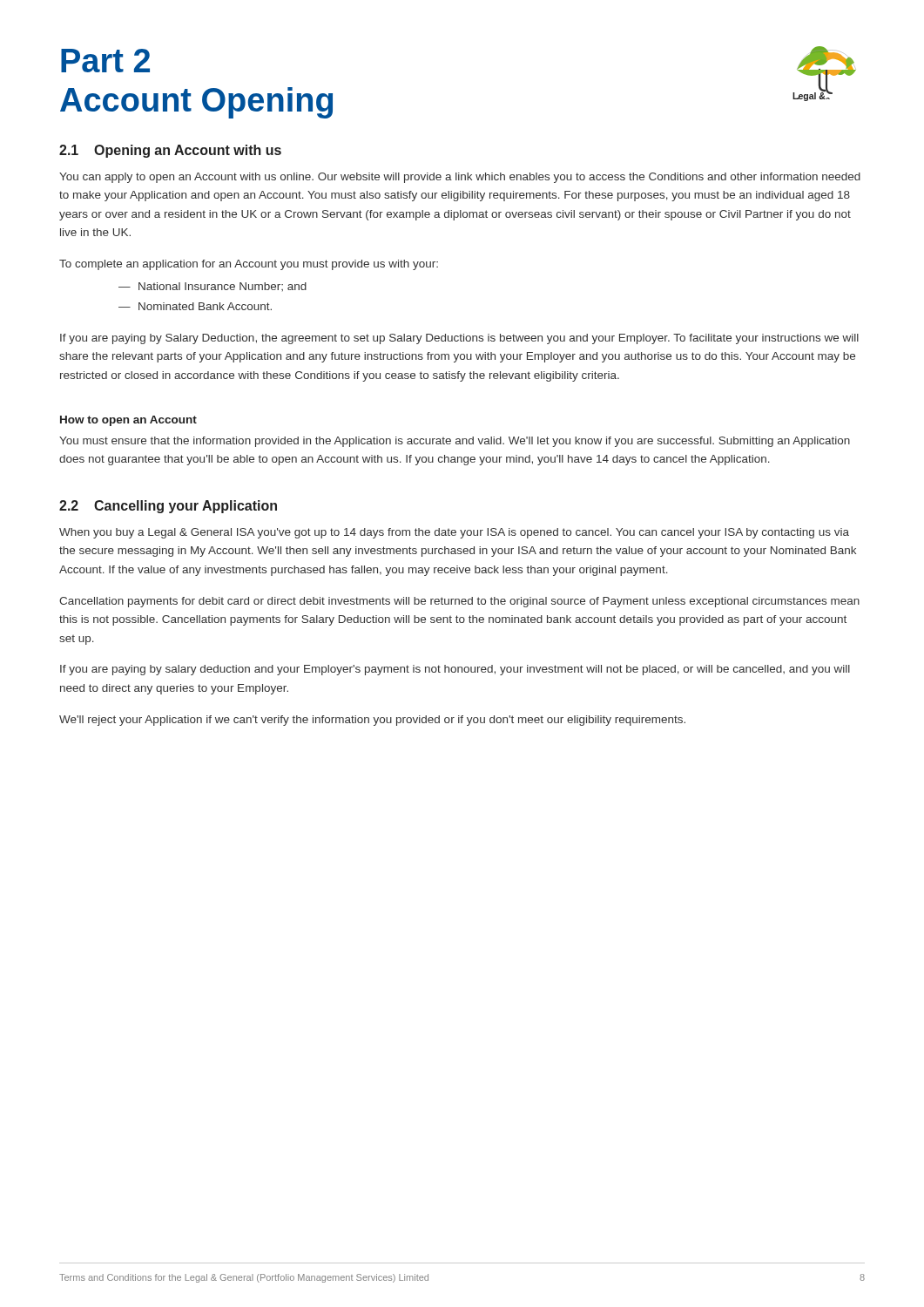This screenshot has width=924, height=1307.
Task: Locate the section header that opens with "2.2 Cancelling your"
Action: coord(169,506)
